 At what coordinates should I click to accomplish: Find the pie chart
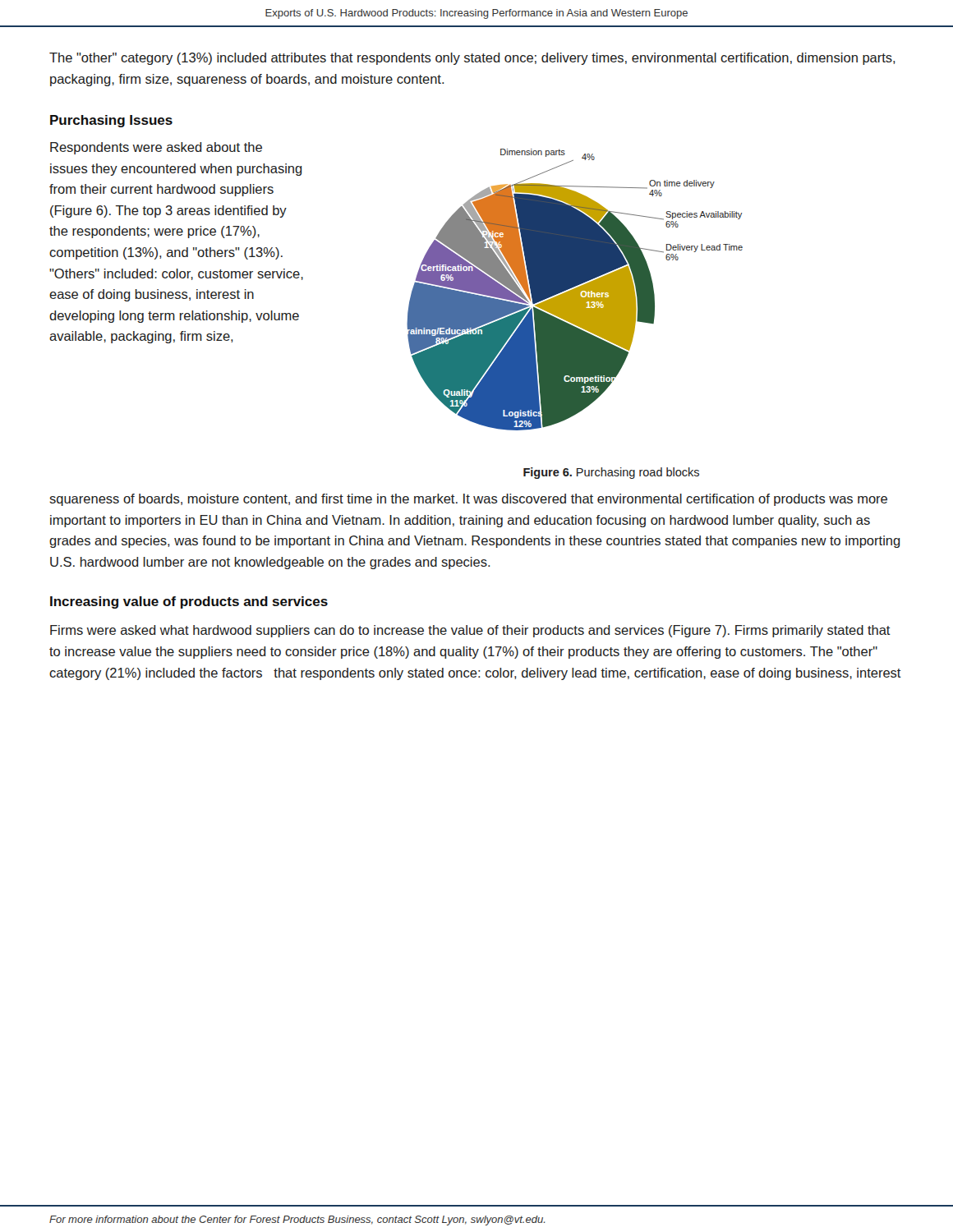click(x=532, y=299)
